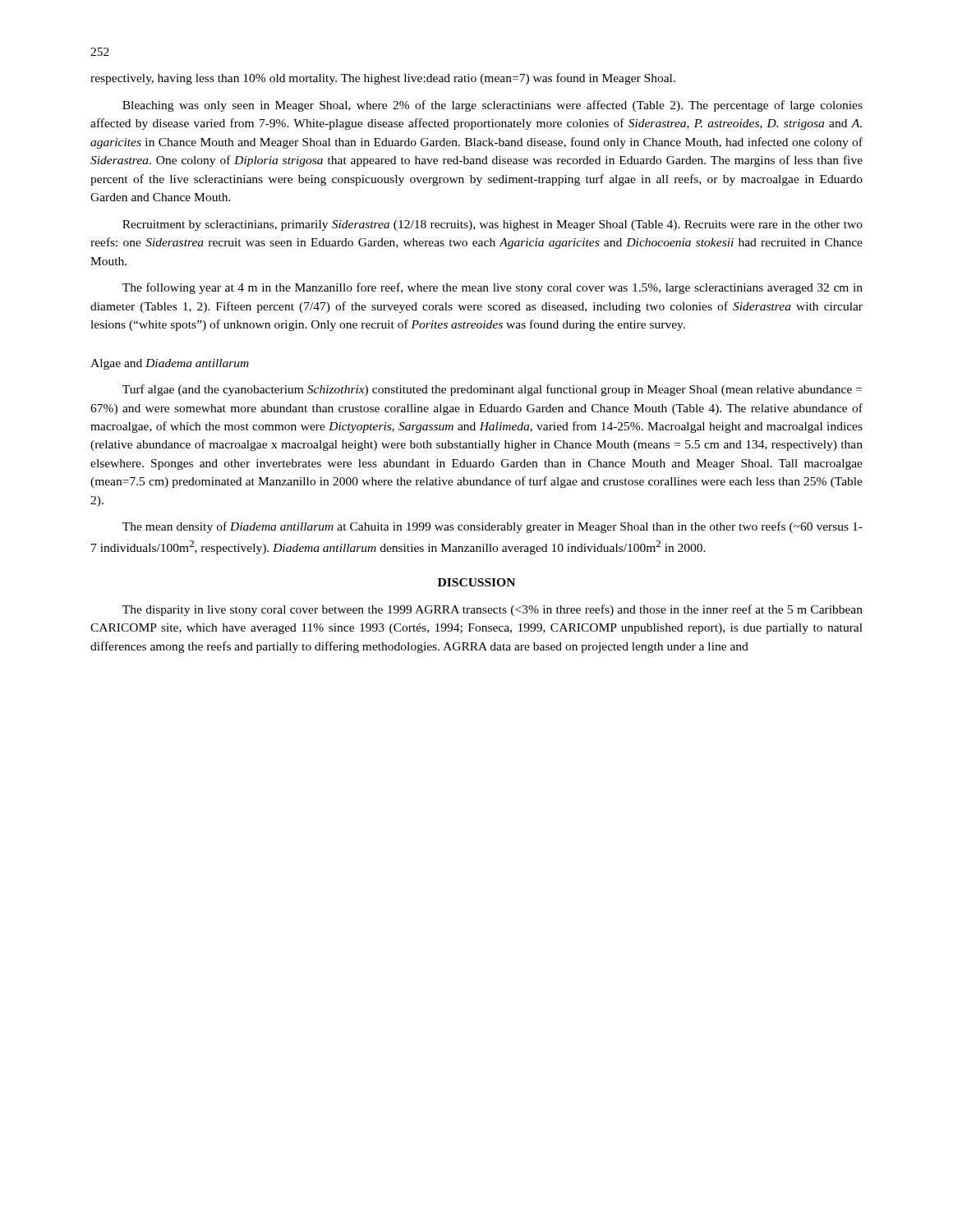Select the text starting "The following year at"
This screenshot has width=953, height=1232.
pos(476,306)
